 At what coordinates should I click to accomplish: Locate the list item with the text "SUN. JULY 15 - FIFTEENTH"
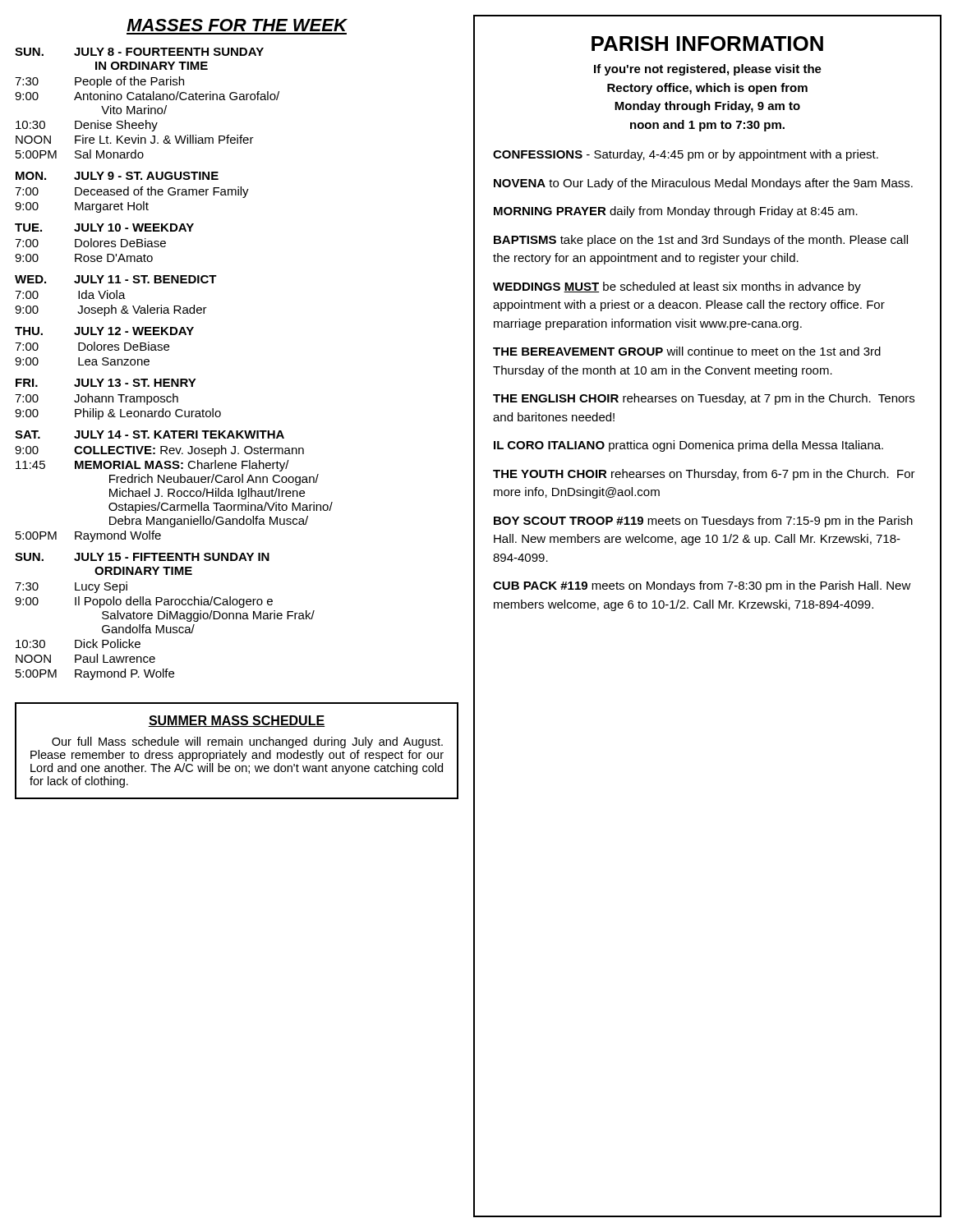(x=237, y=615)
